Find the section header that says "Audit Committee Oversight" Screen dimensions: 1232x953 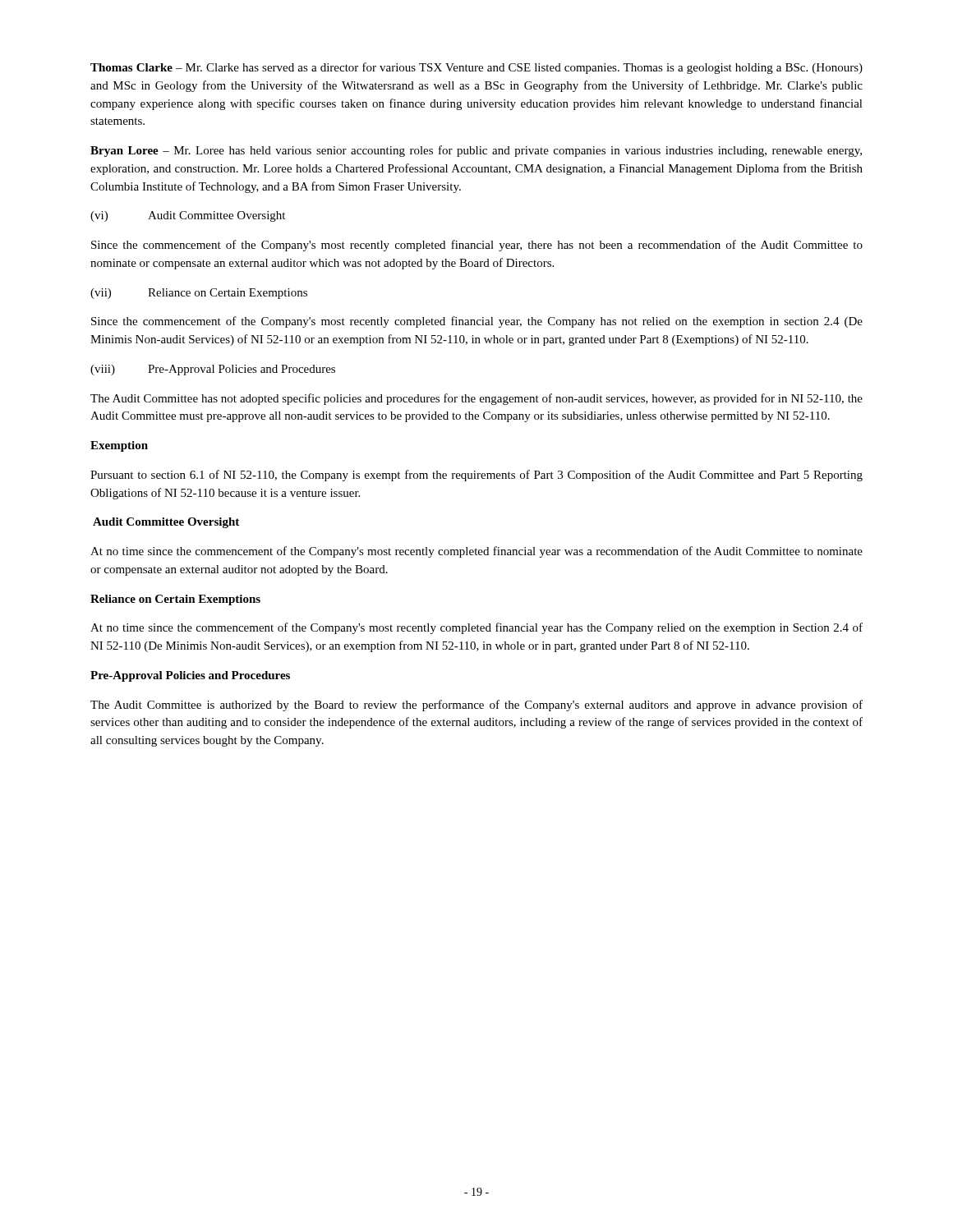(x=166, y=523)
